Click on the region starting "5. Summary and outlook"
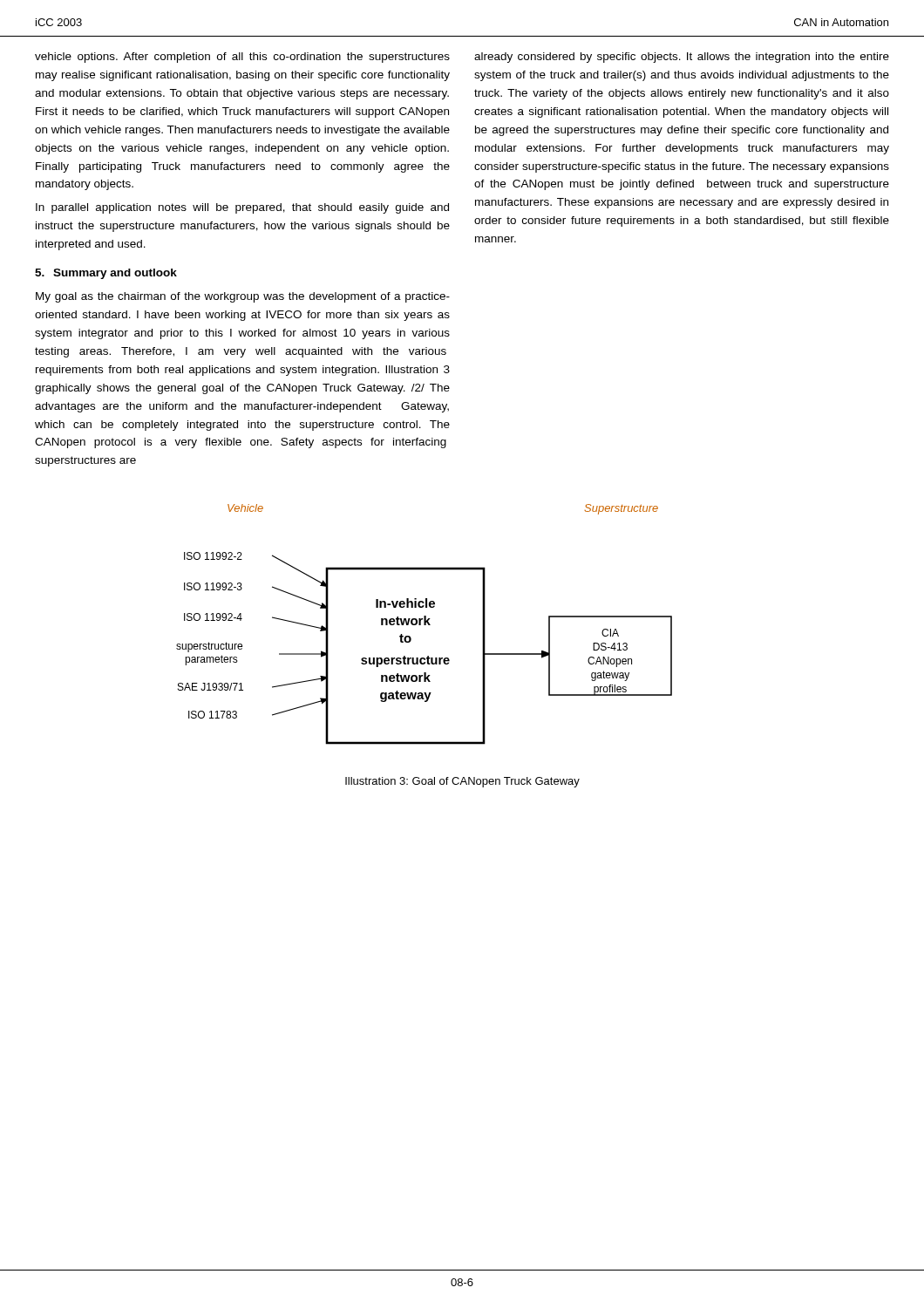 pos(106,273)
